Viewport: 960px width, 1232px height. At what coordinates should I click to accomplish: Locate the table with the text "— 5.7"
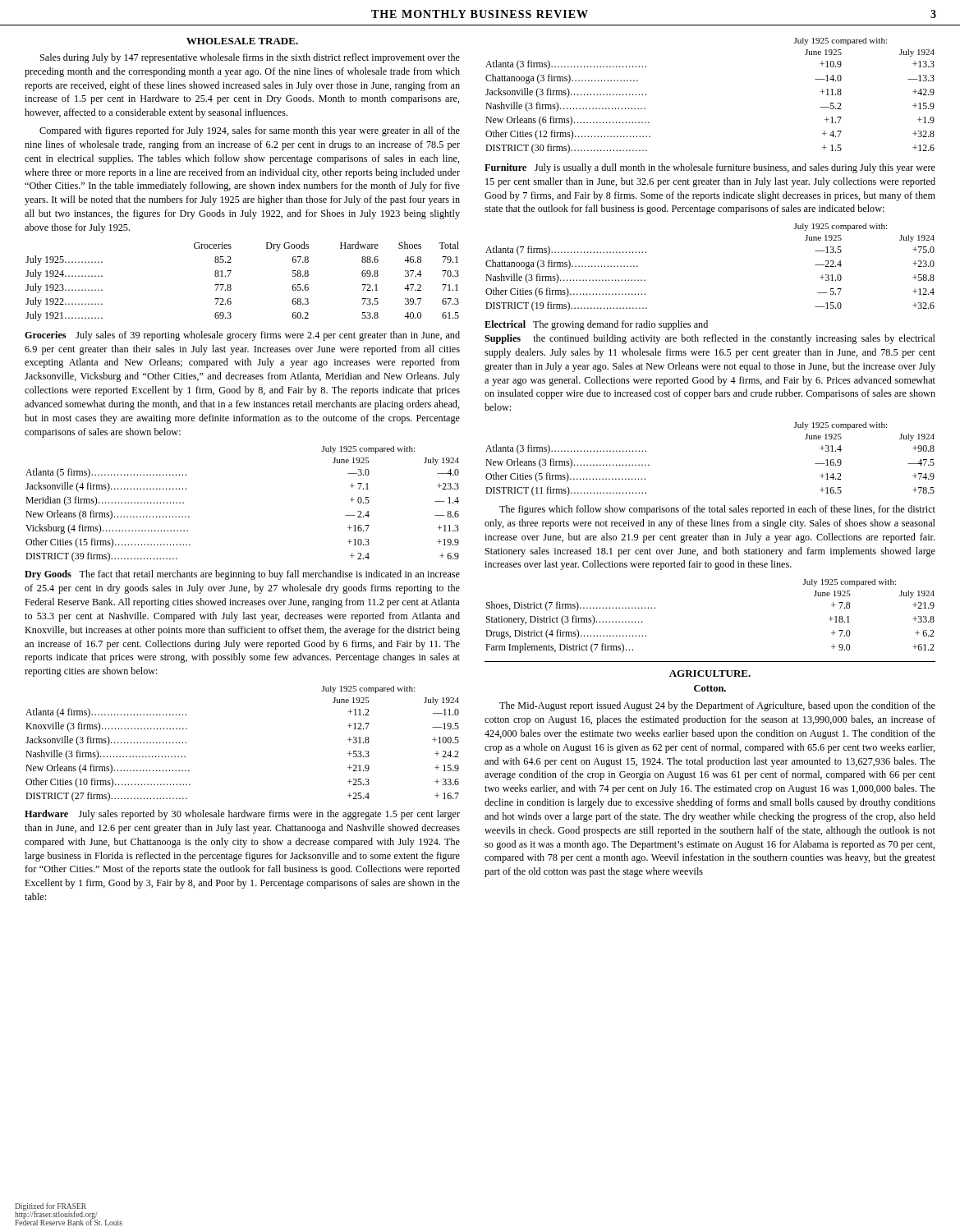(710, 267)
